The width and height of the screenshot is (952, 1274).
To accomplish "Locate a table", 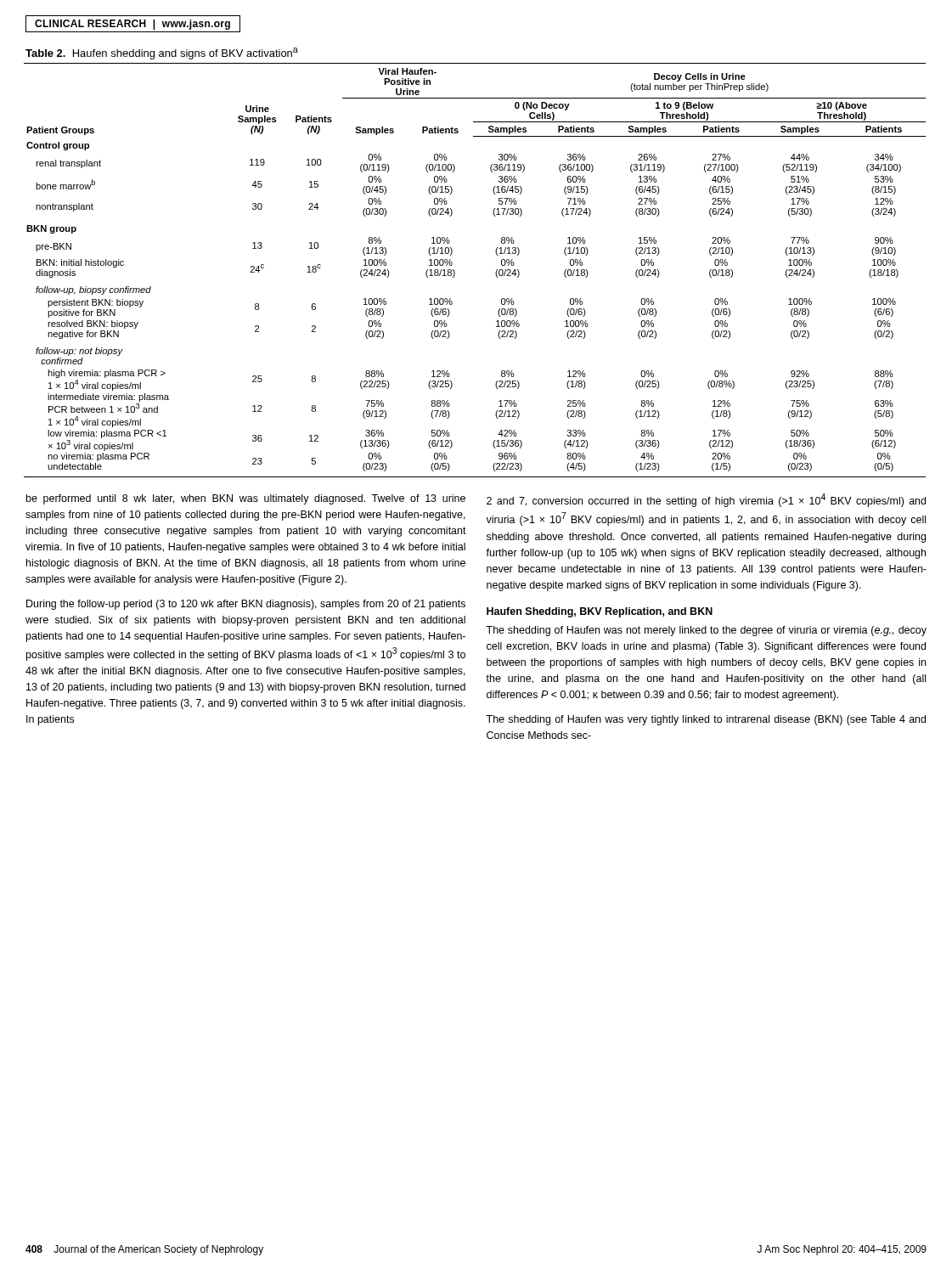I will [476, 270].
